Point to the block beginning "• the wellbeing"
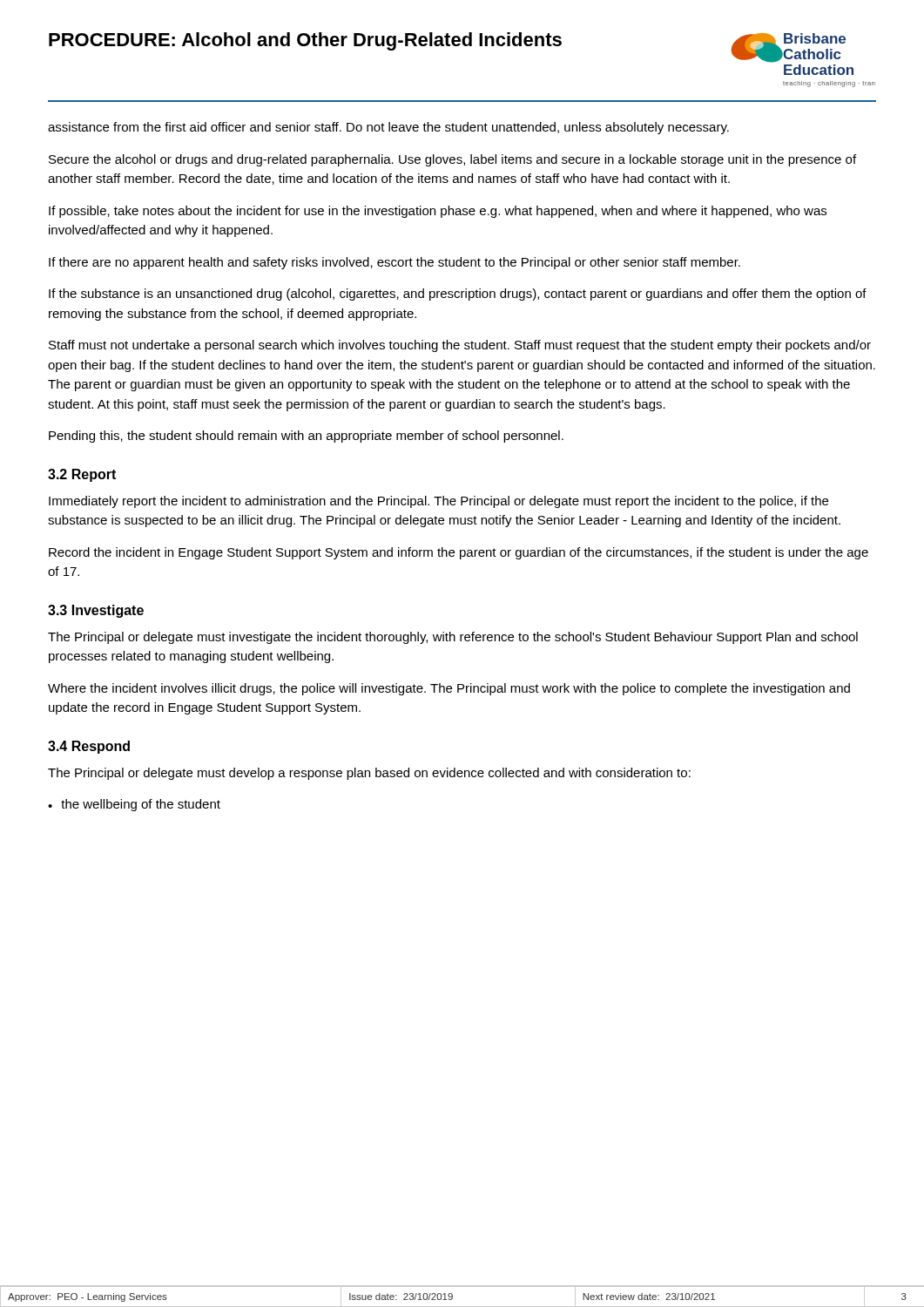This screenshot has height=1307, width=924. [134, 805]
